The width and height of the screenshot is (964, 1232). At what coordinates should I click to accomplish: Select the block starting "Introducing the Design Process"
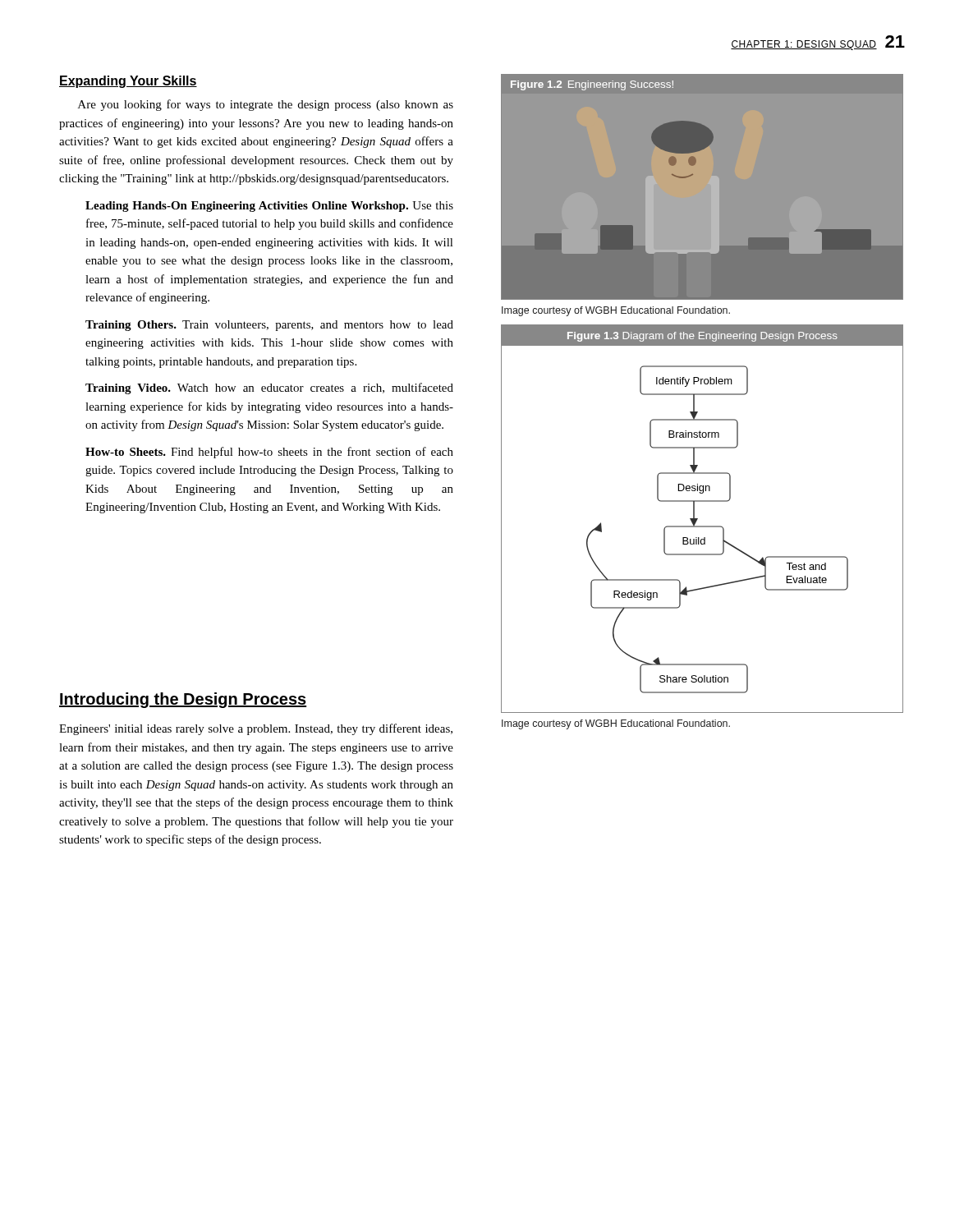(x=256, y=699)
